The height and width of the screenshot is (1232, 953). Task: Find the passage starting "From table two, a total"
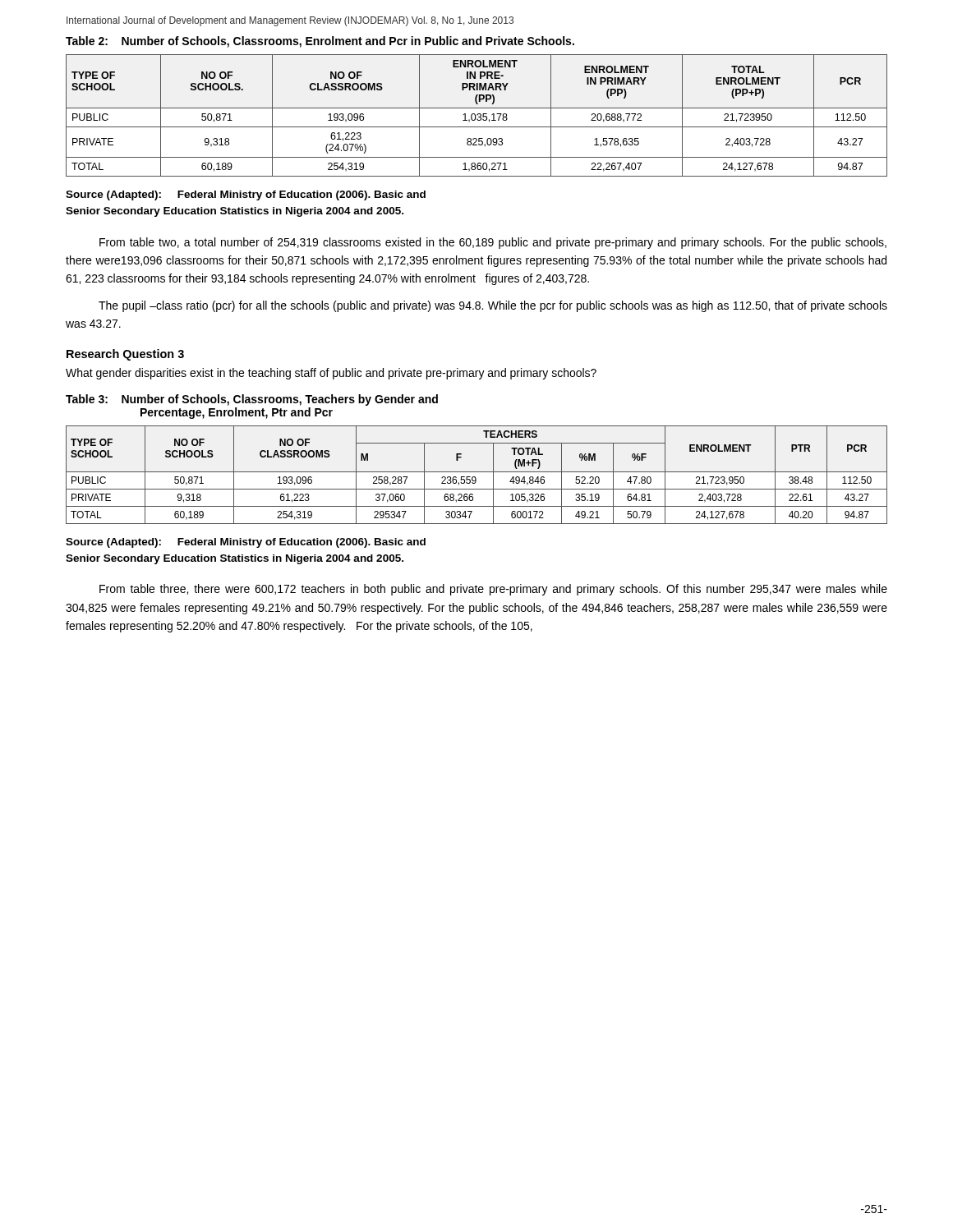point(476,260)
